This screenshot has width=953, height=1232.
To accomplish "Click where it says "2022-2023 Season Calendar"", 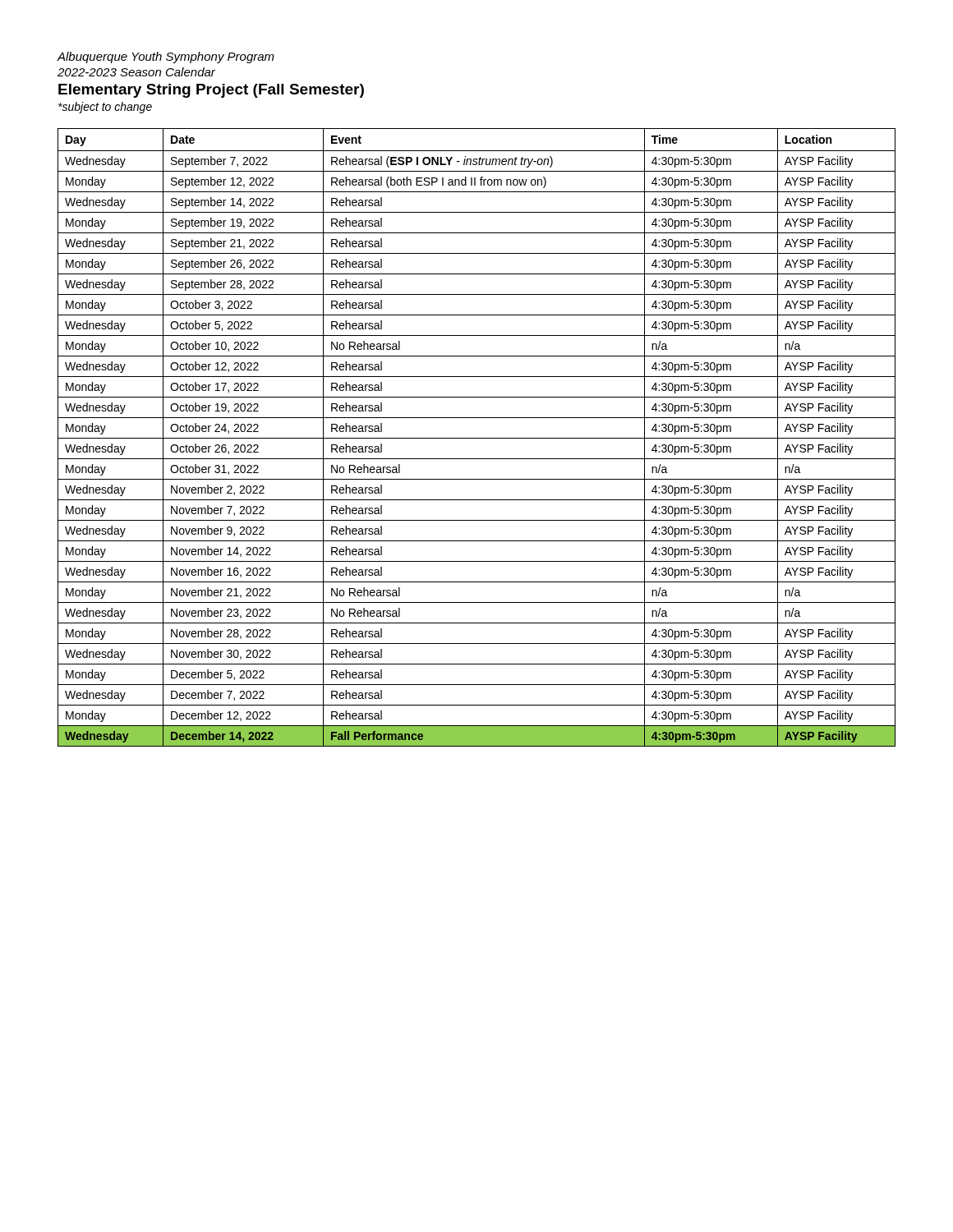I will tap(136, 72).
